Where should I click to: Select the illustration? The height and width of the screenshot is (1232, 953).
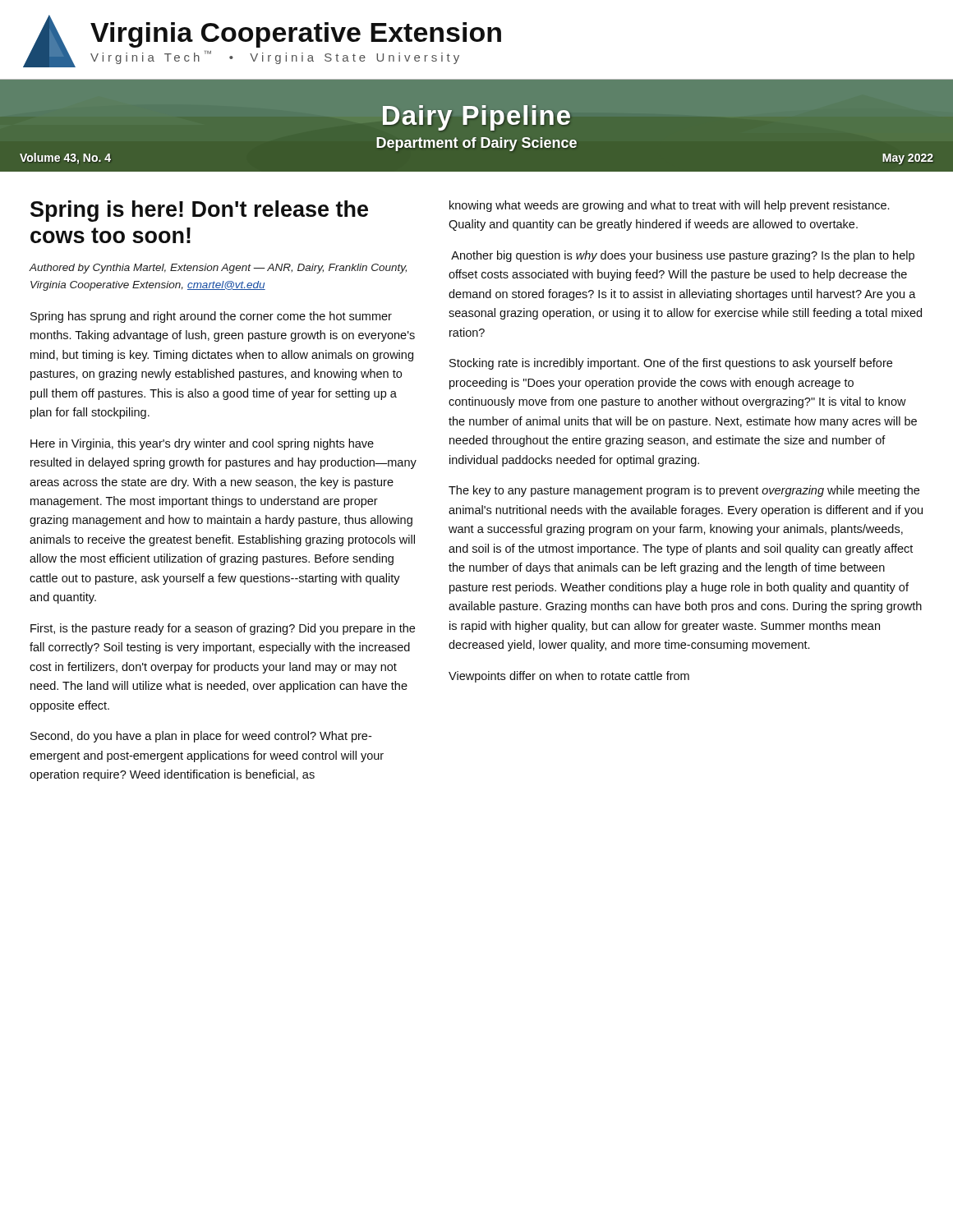[476, 126]
